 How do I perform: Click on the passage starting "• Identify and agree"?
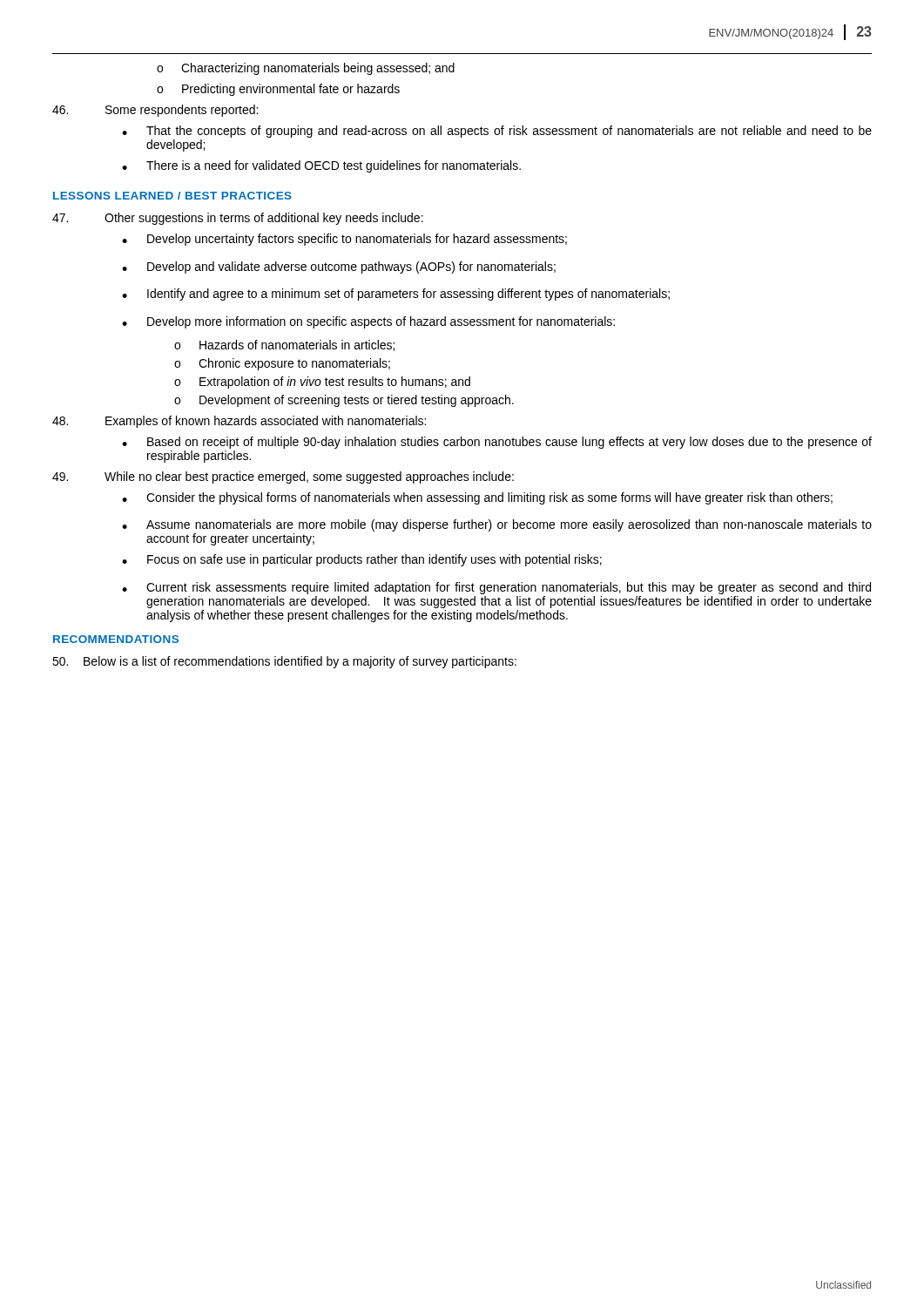[497, 297]
